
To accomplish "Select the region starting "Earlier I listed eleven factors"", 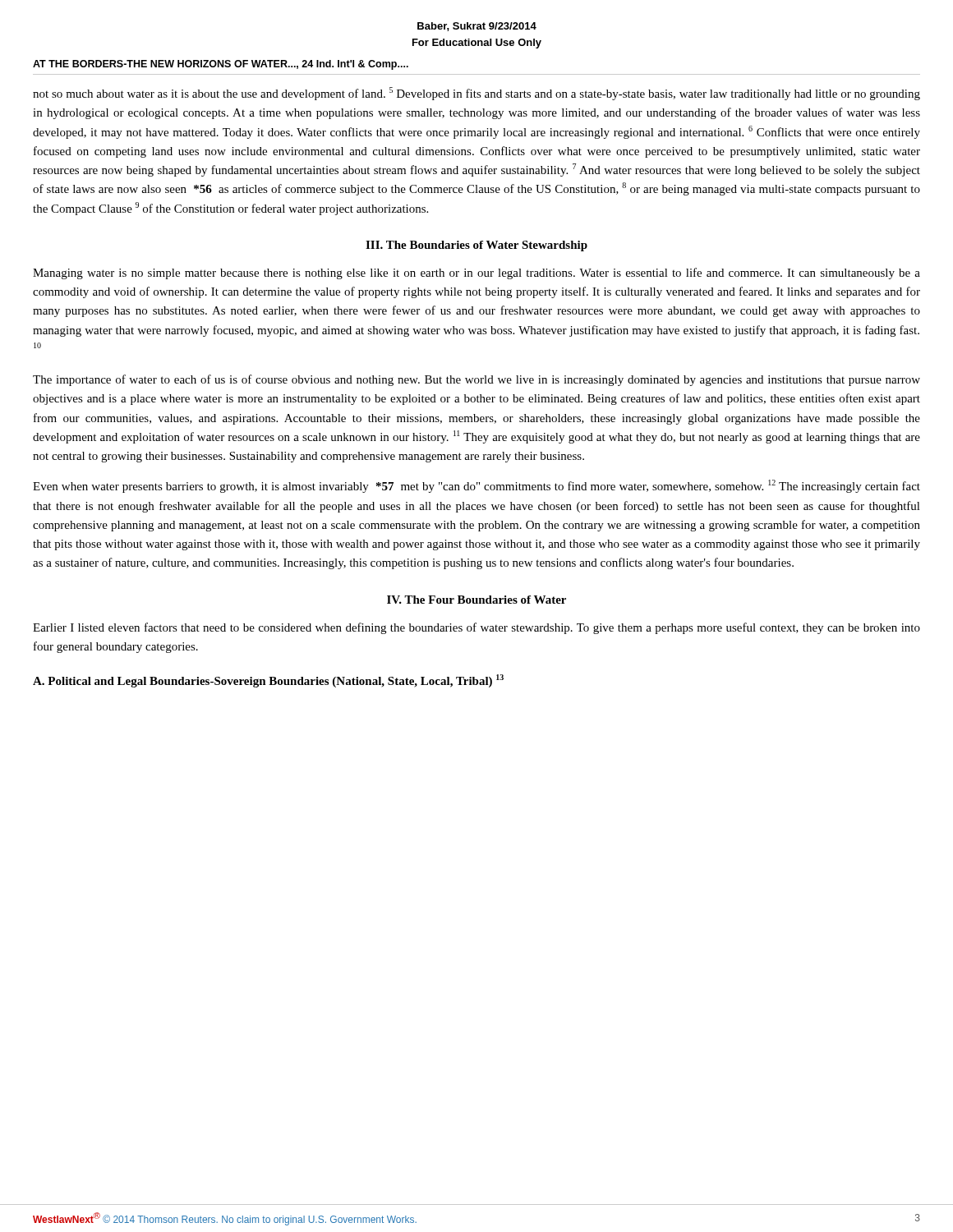I will 476,637.
